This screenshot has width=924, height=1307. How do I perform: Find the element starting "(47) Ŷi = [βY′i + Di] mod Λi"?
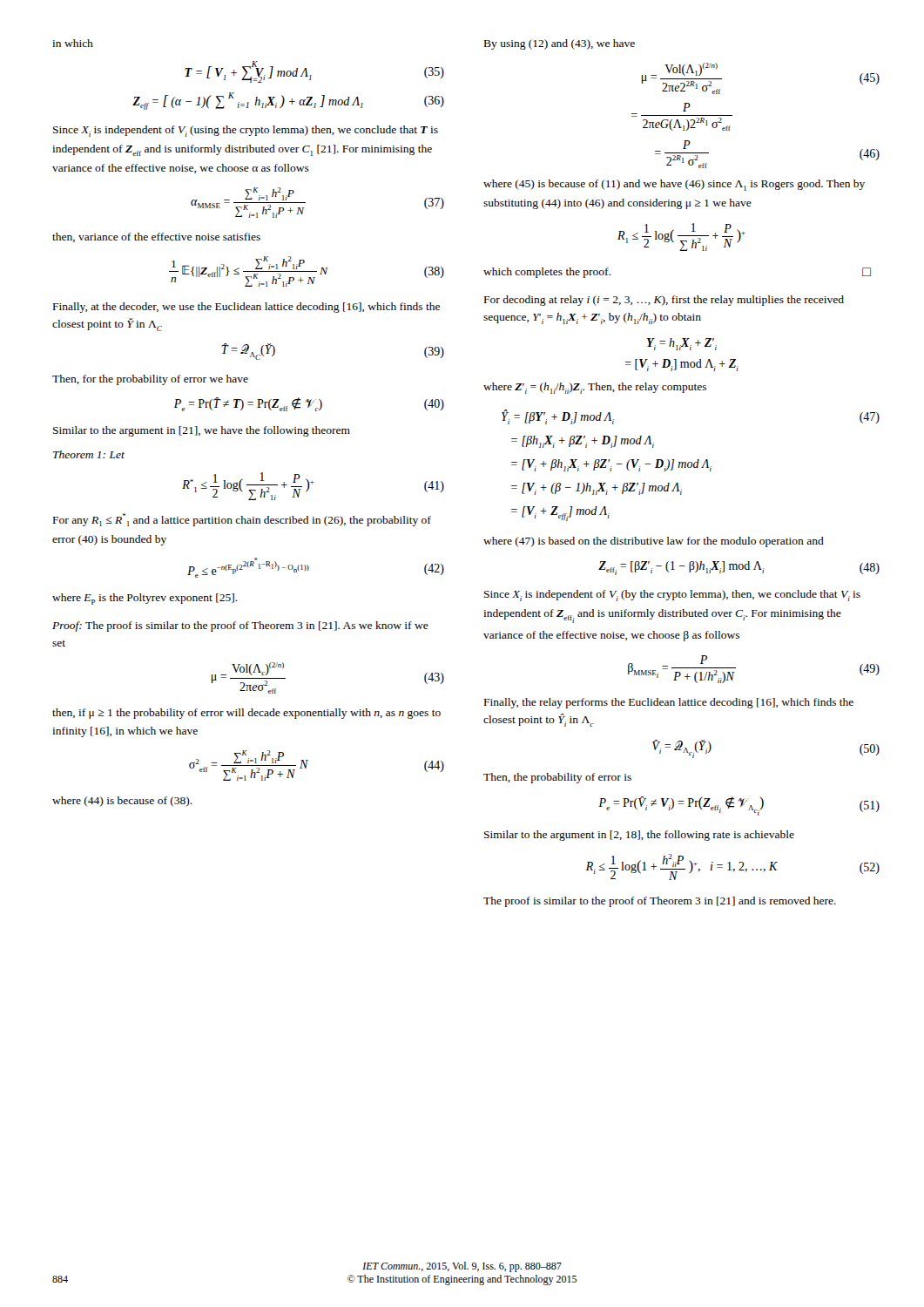[681, 466]
